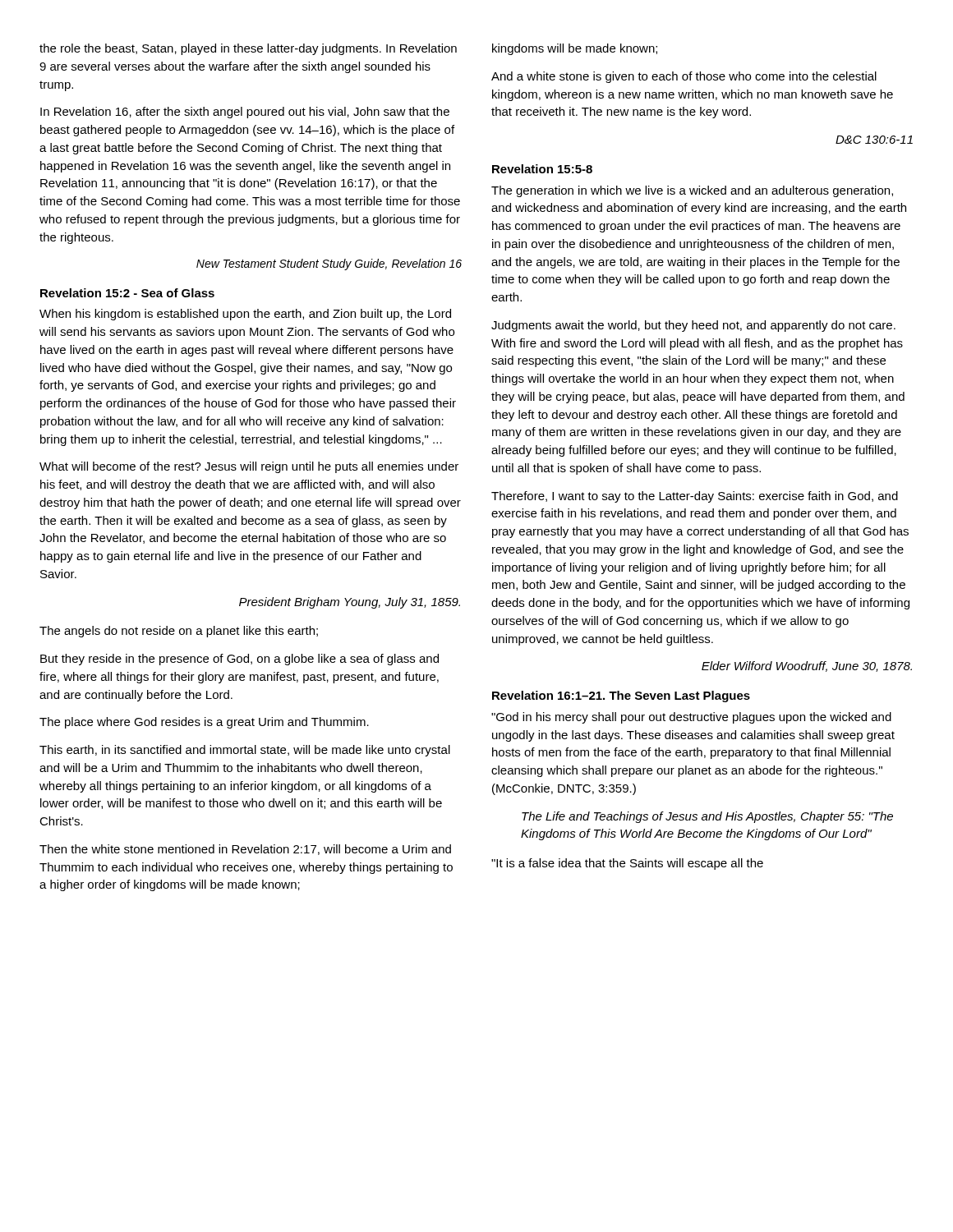953x1232 pixels.
Task: Find the block on this page that starts "Then the white stone"
Action: pyautogui.click(x=251, y=867)
